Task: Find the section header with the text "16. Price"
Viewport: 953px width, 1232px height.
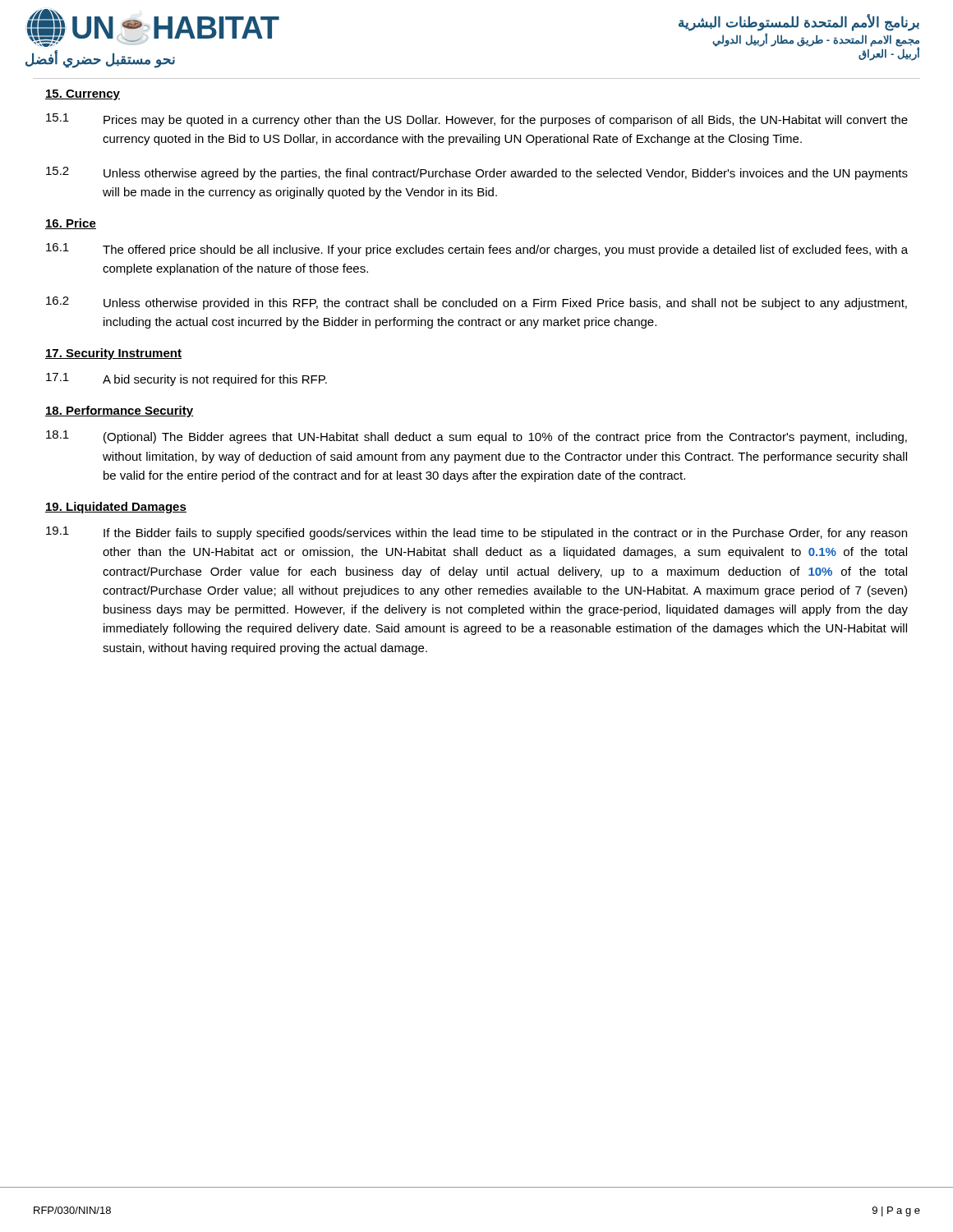Action: (x=71, y=223)
